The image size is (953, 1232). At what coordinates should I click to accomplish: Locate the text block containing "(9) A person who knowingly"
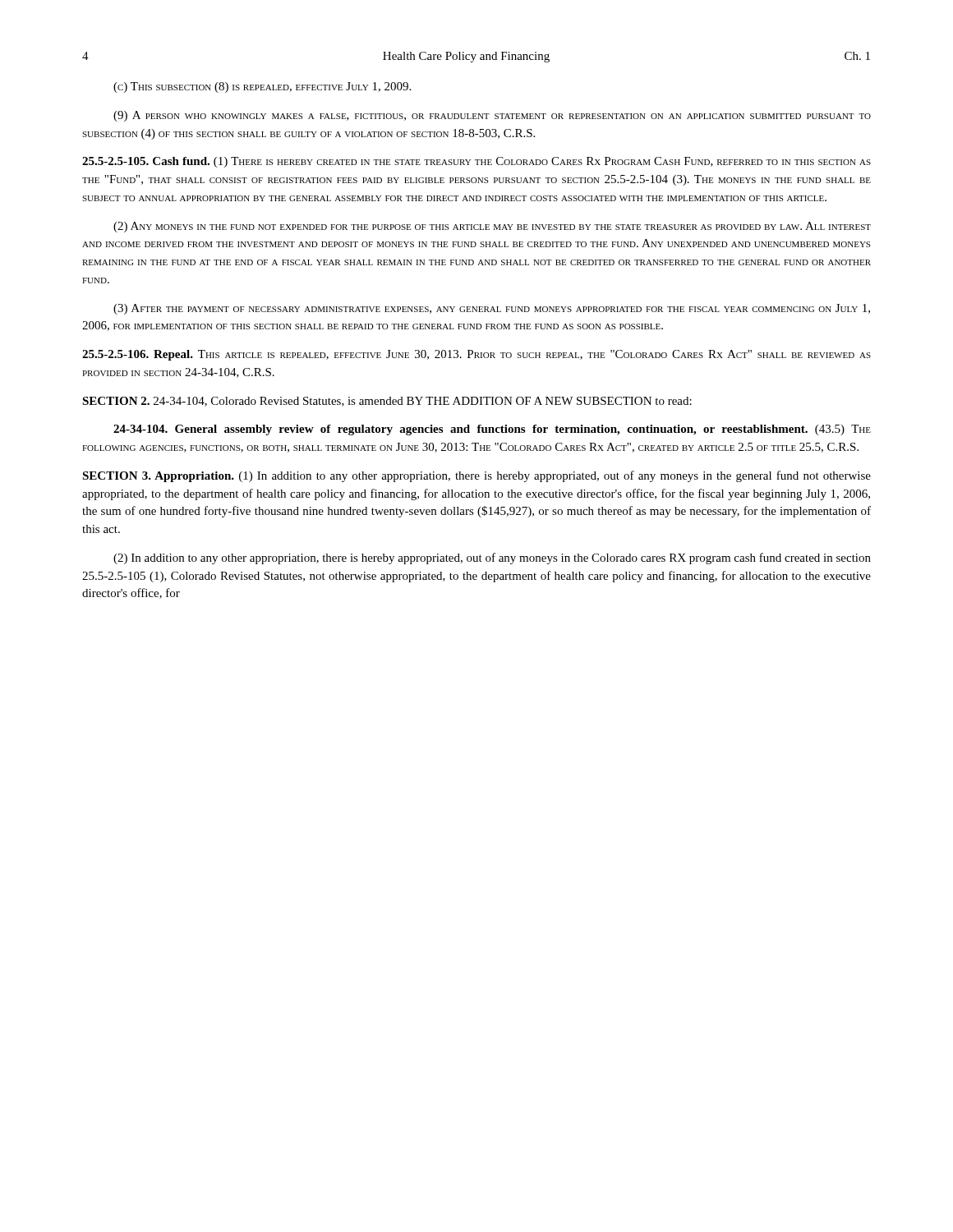click(476, 124)
